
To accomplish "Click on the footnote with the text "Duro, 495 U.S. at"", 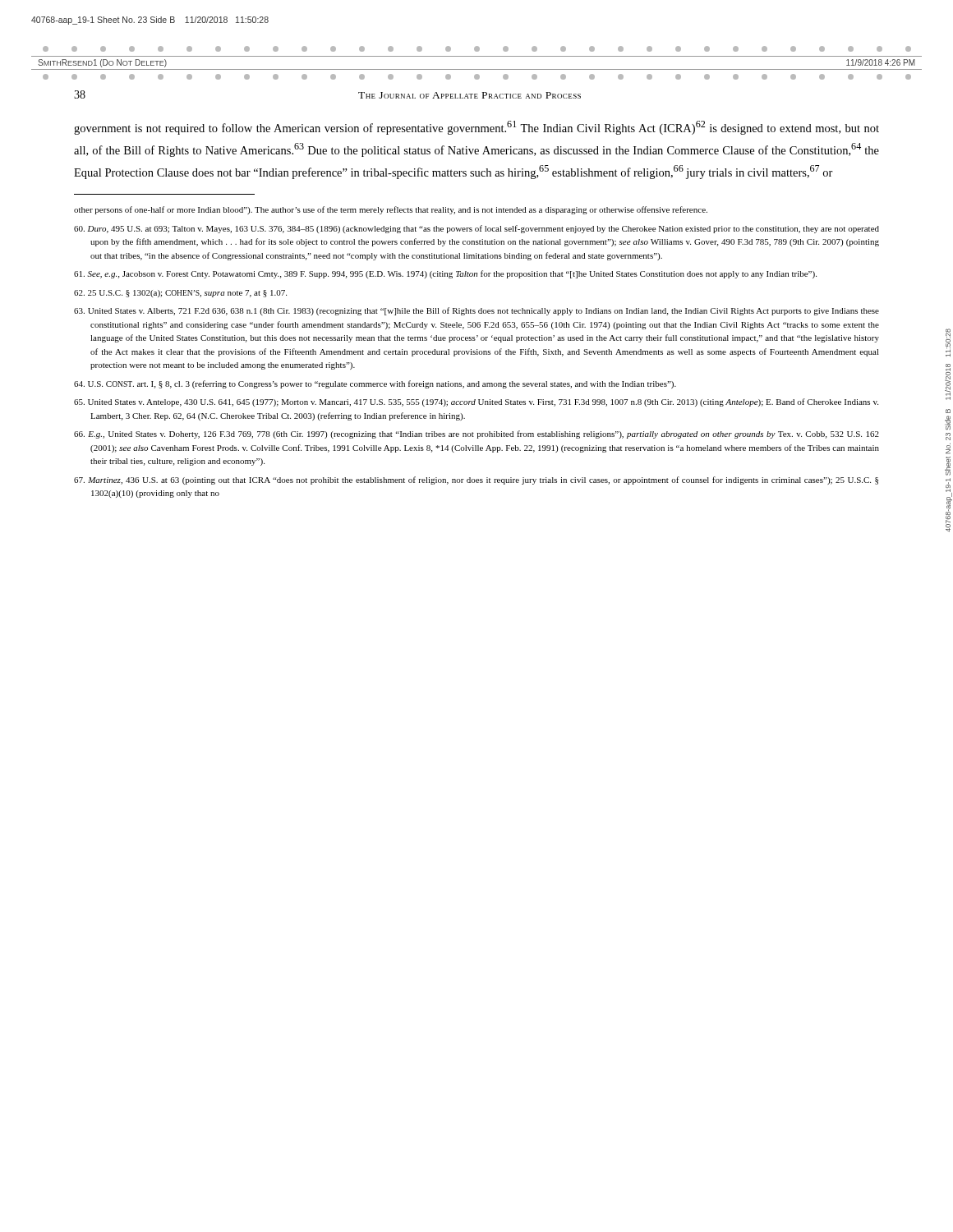I will click(476, 242).
